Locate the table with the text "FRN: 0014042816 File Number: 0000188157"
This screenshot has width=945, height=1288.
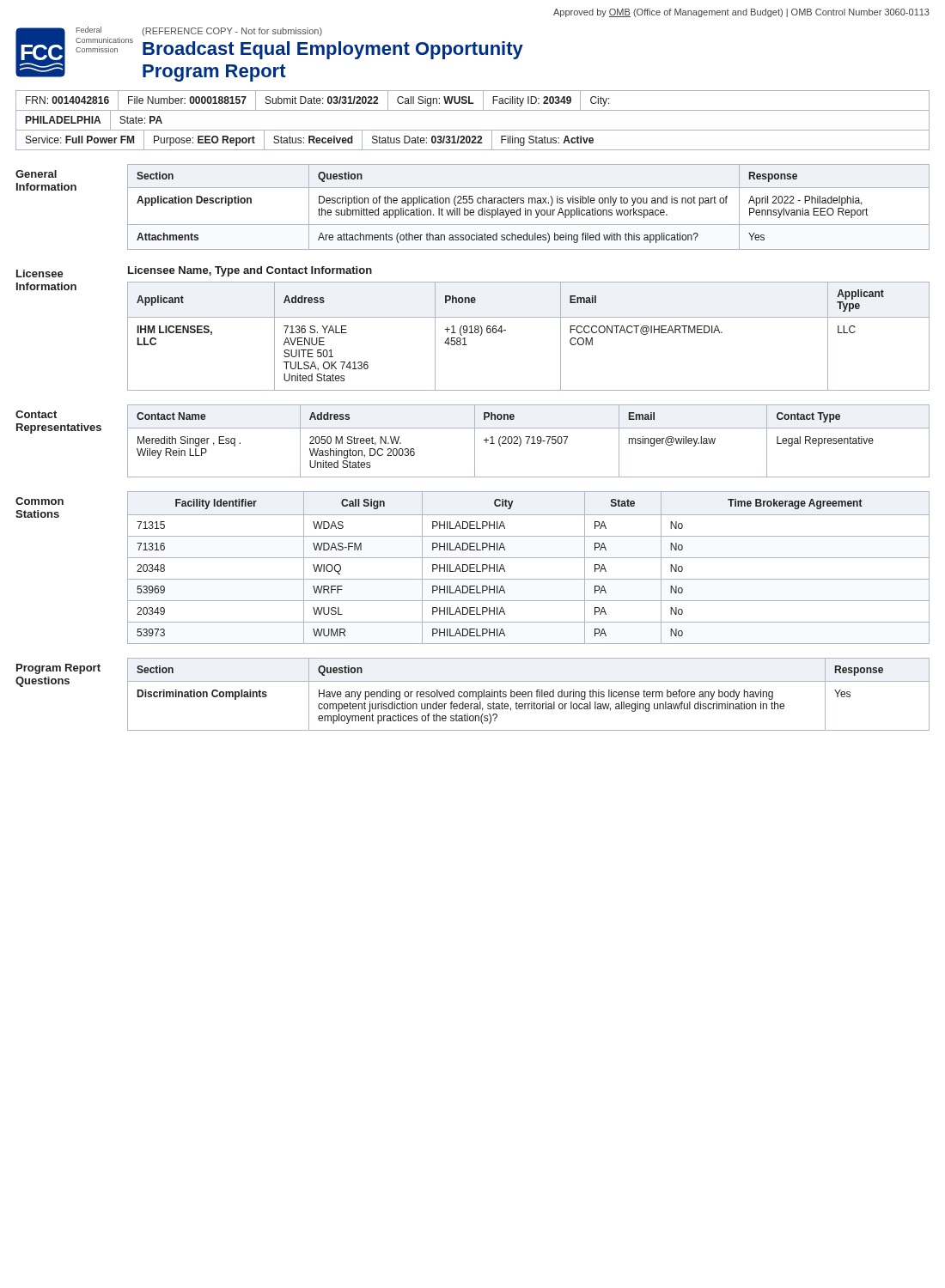[x=472, y=100]
